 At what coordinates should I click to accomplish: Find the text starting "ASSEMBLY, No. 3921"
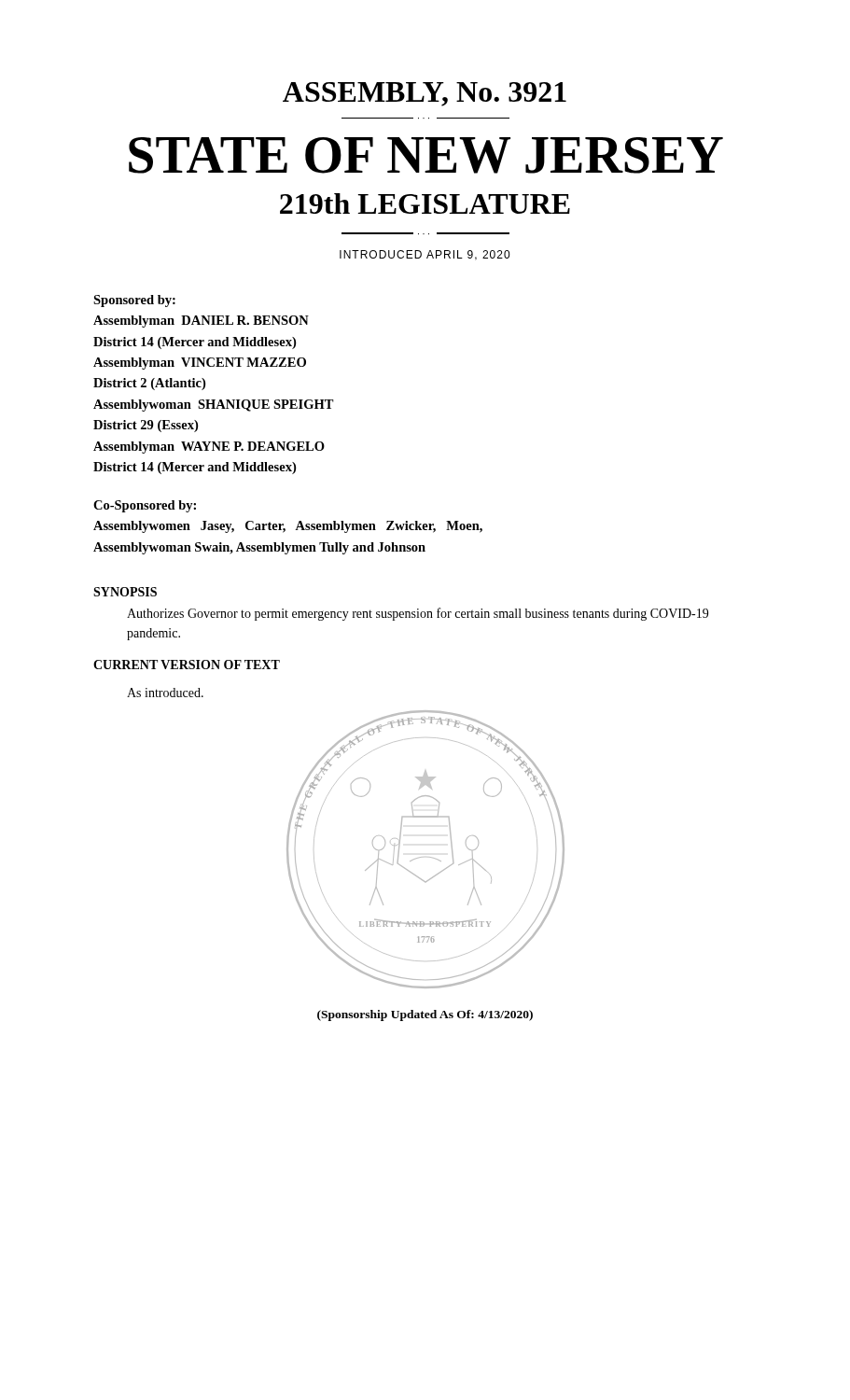coord(425,157)
